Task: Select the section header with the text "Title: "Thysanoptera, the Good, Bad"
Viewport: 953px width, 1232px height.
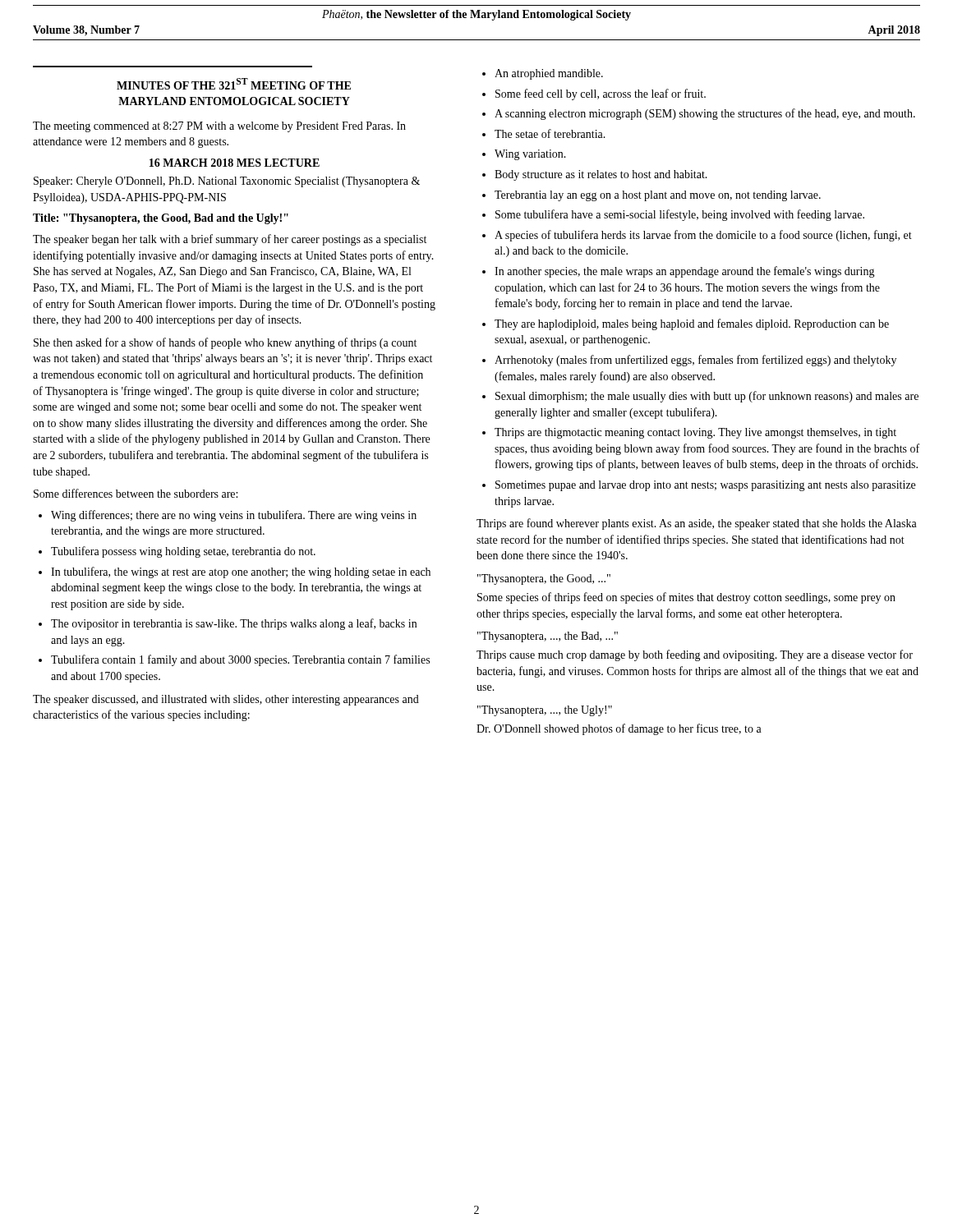Action: 161,218
